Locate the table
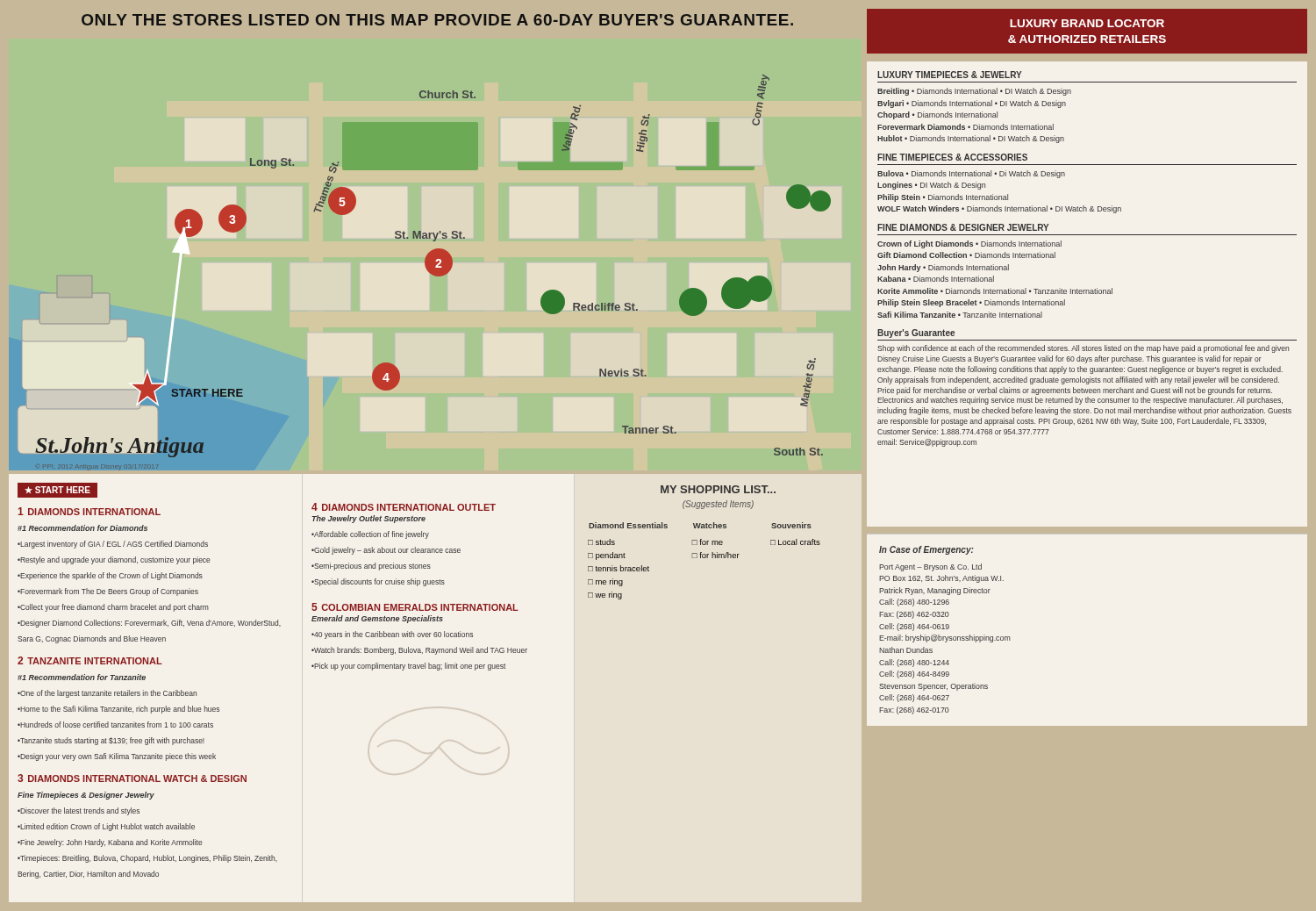 (718, 560)
